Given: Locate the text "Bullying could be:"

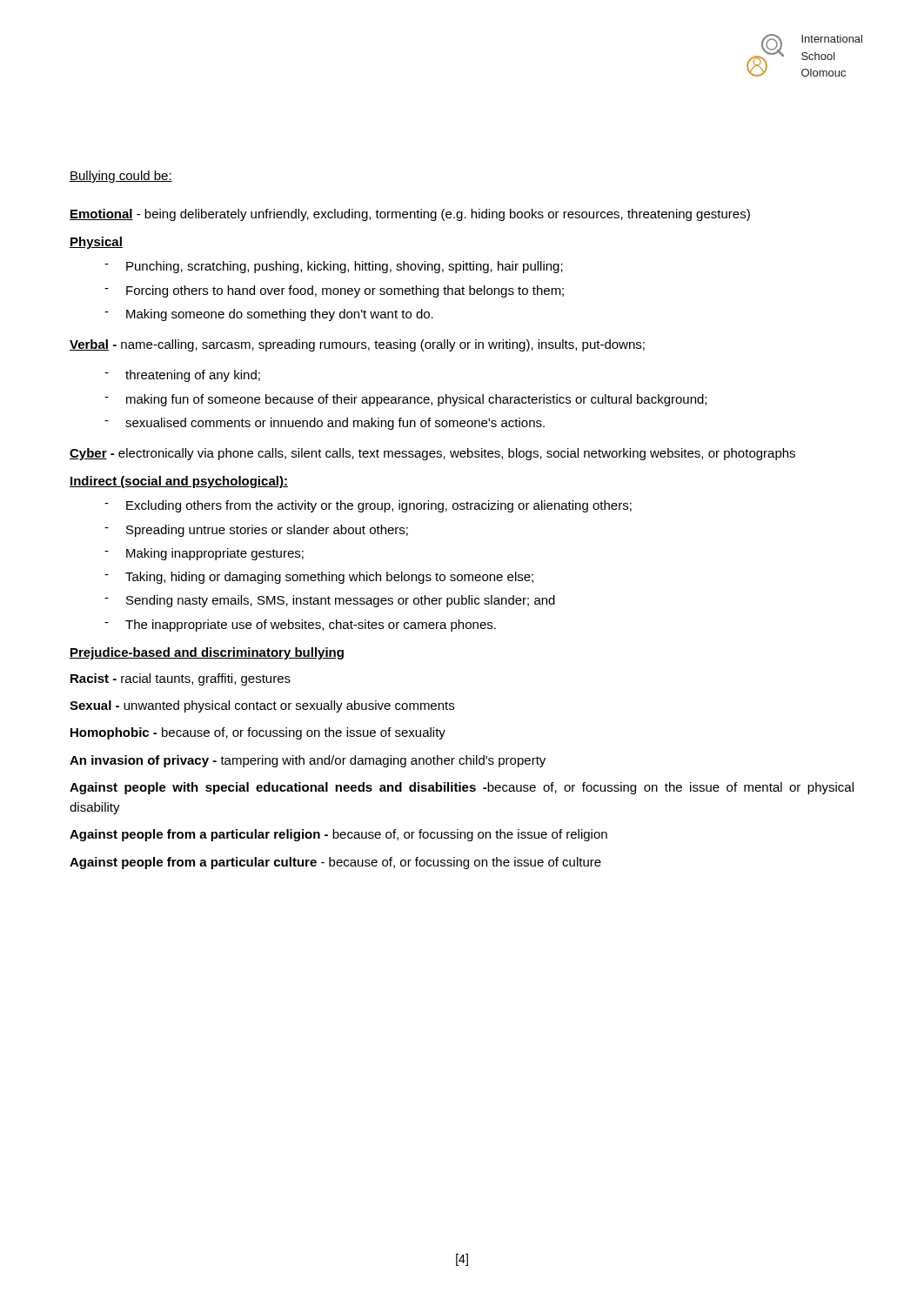Looking at the screenshot, I should (121, 175).
